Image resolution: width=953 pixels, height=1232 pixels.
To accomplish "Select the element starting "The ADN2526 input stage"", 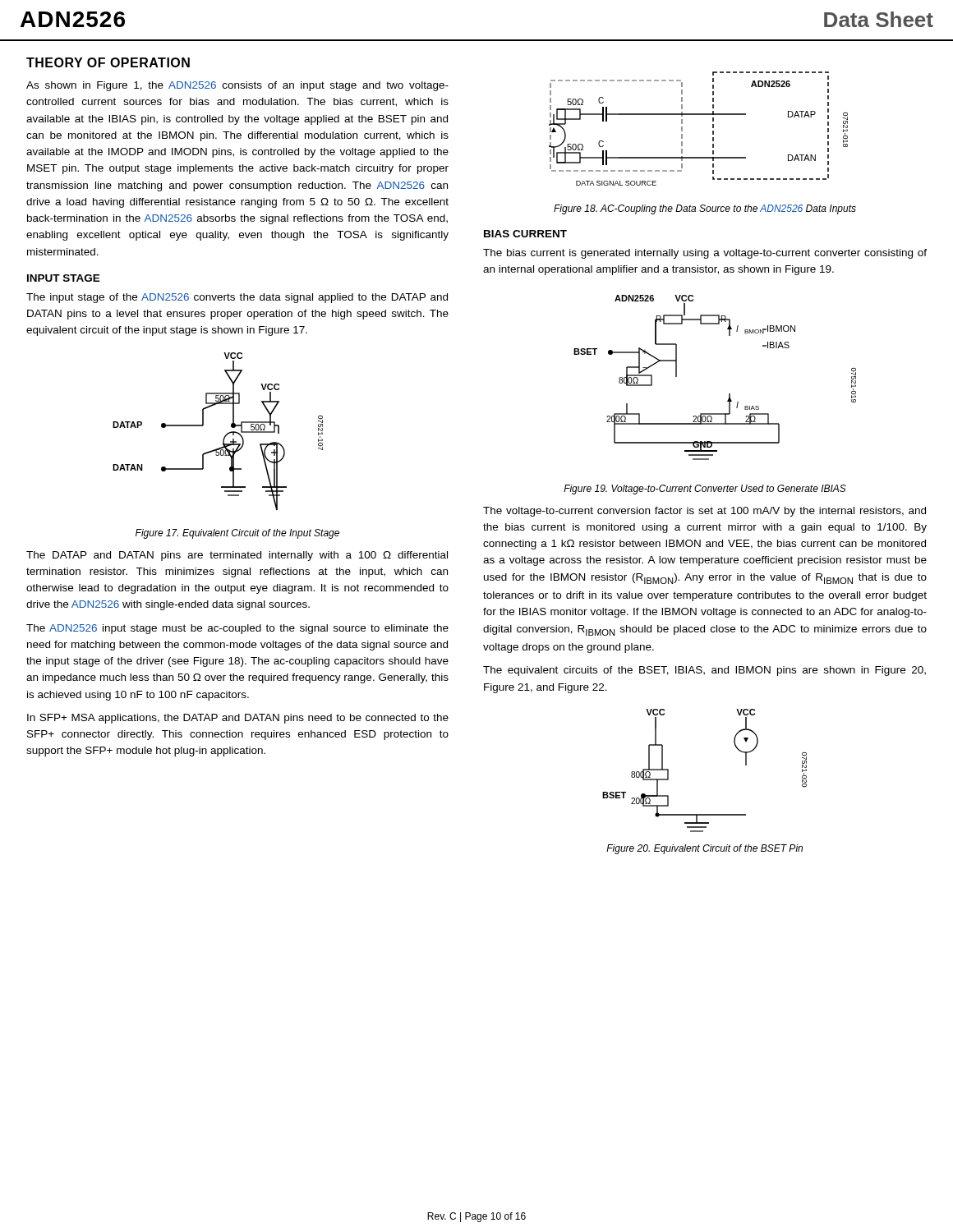I will click(237, 661).
